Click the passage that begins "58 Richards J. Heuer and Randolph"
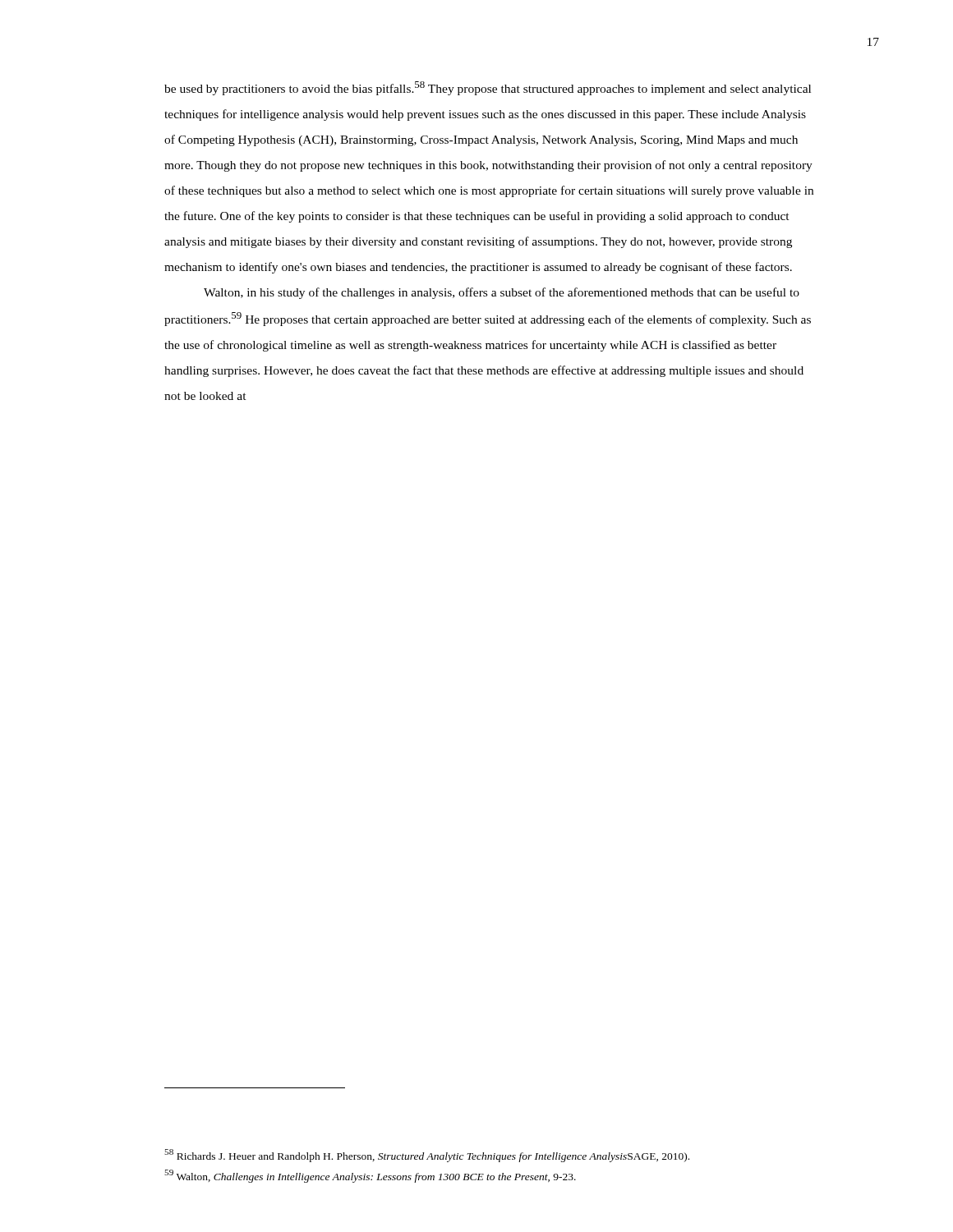Screen dimensions: 1232x953 click(x=427, y=1154)
